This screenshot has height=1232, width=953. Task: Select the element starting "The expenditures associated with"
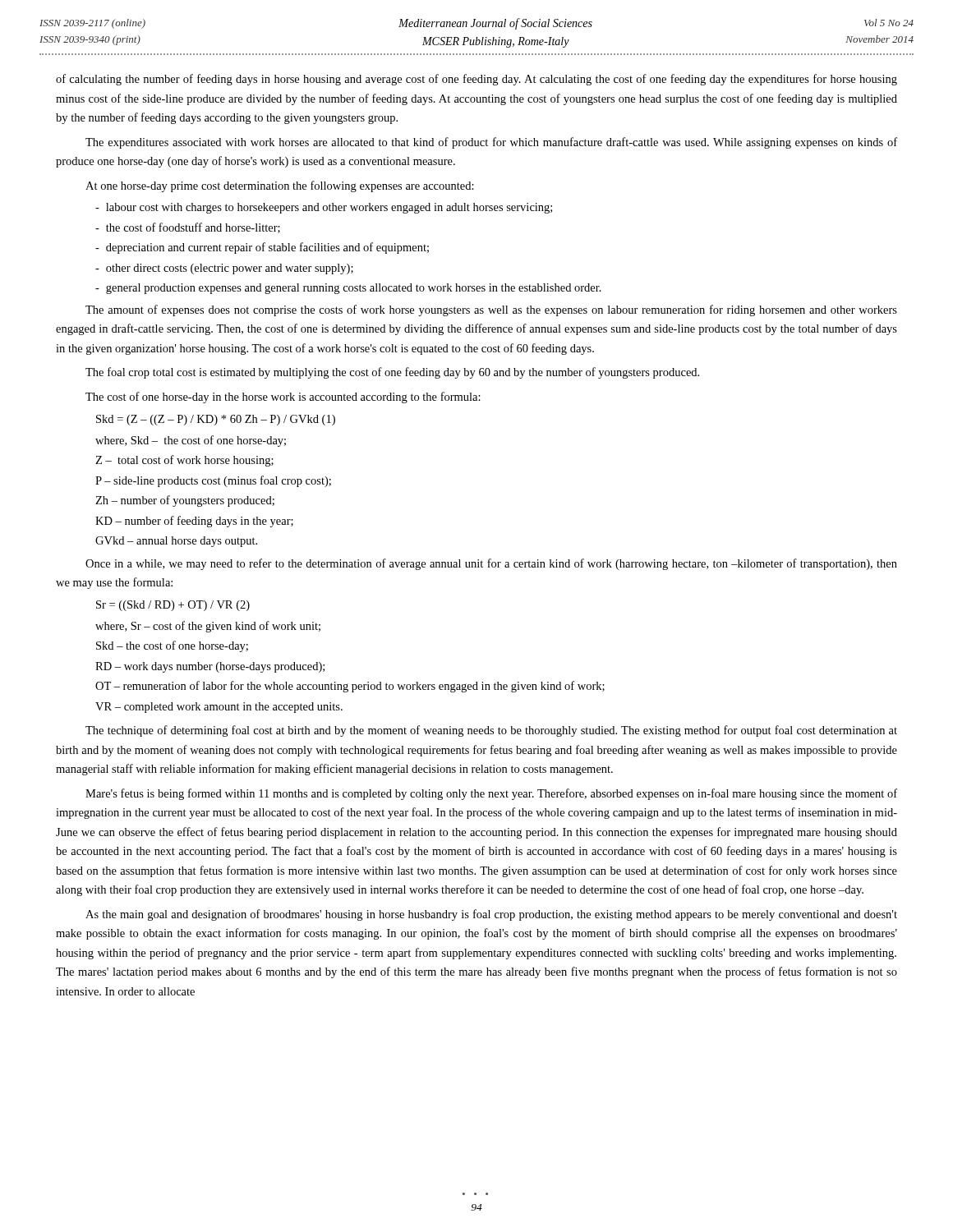(x=476, y=152)
